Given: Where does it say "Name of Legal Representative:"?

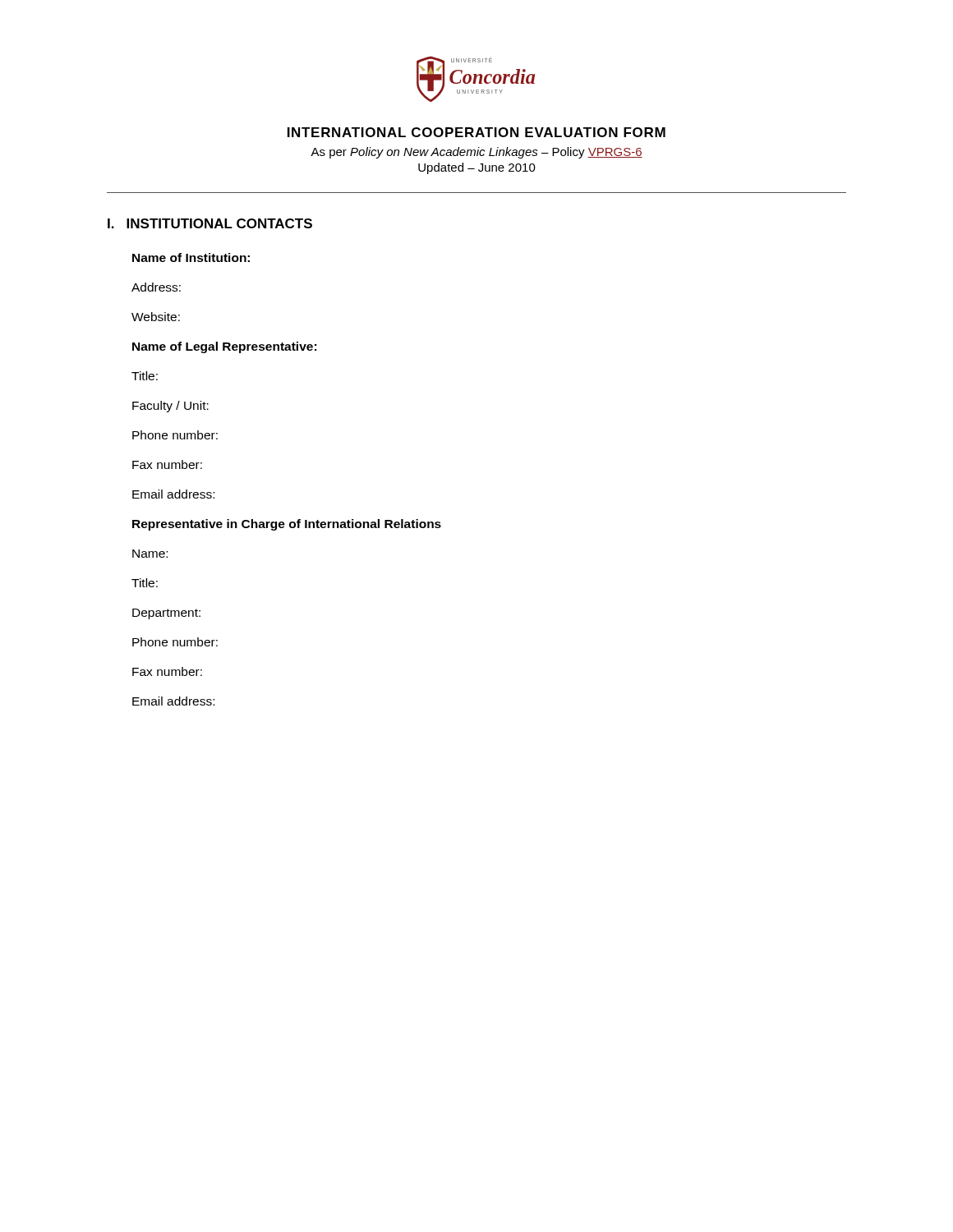Looking at the screenshot, I should [x=224, y=346].
